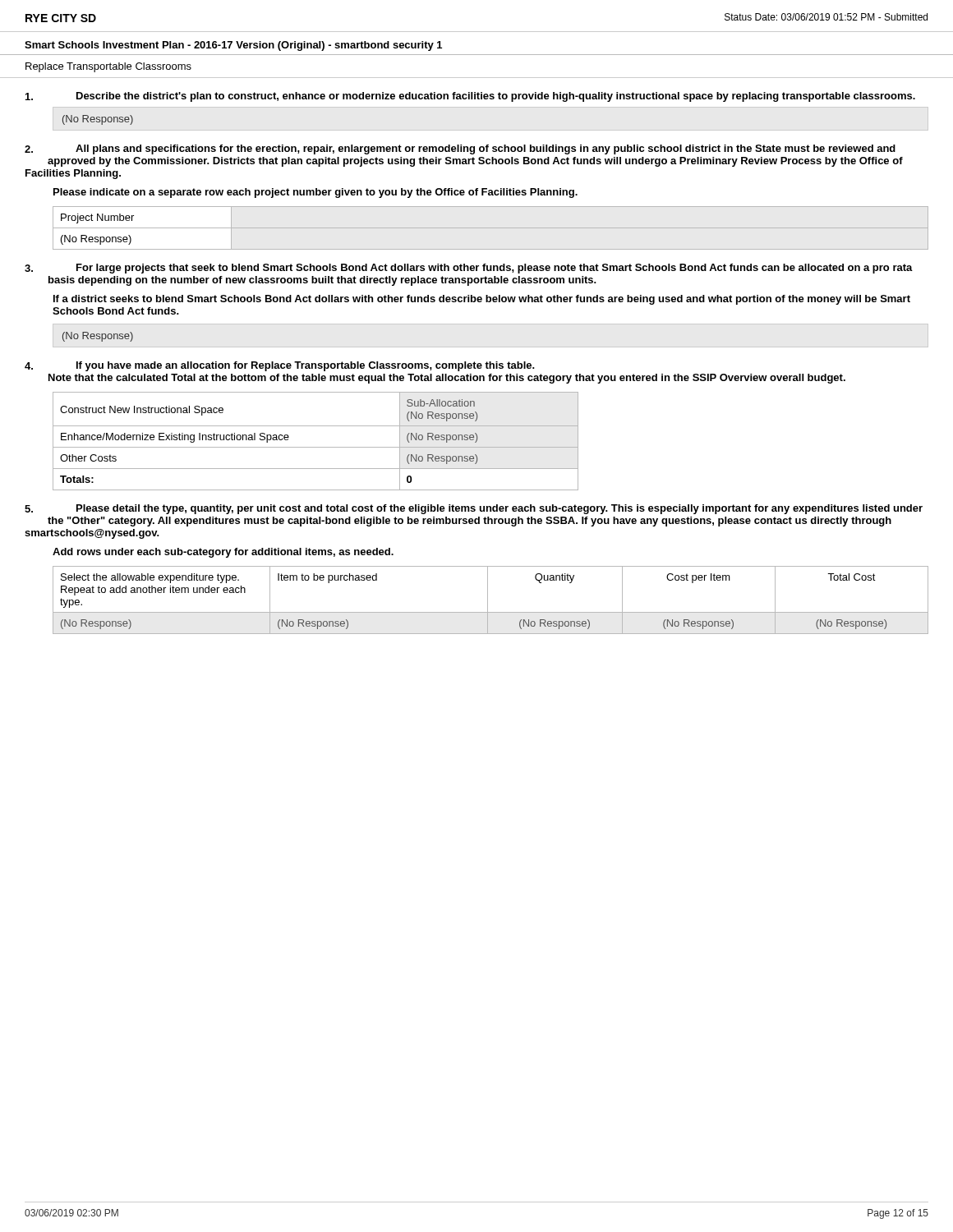Point to the text starting "3. For large projects that seek to"
953x1232 pixels.
click(476, 304)
